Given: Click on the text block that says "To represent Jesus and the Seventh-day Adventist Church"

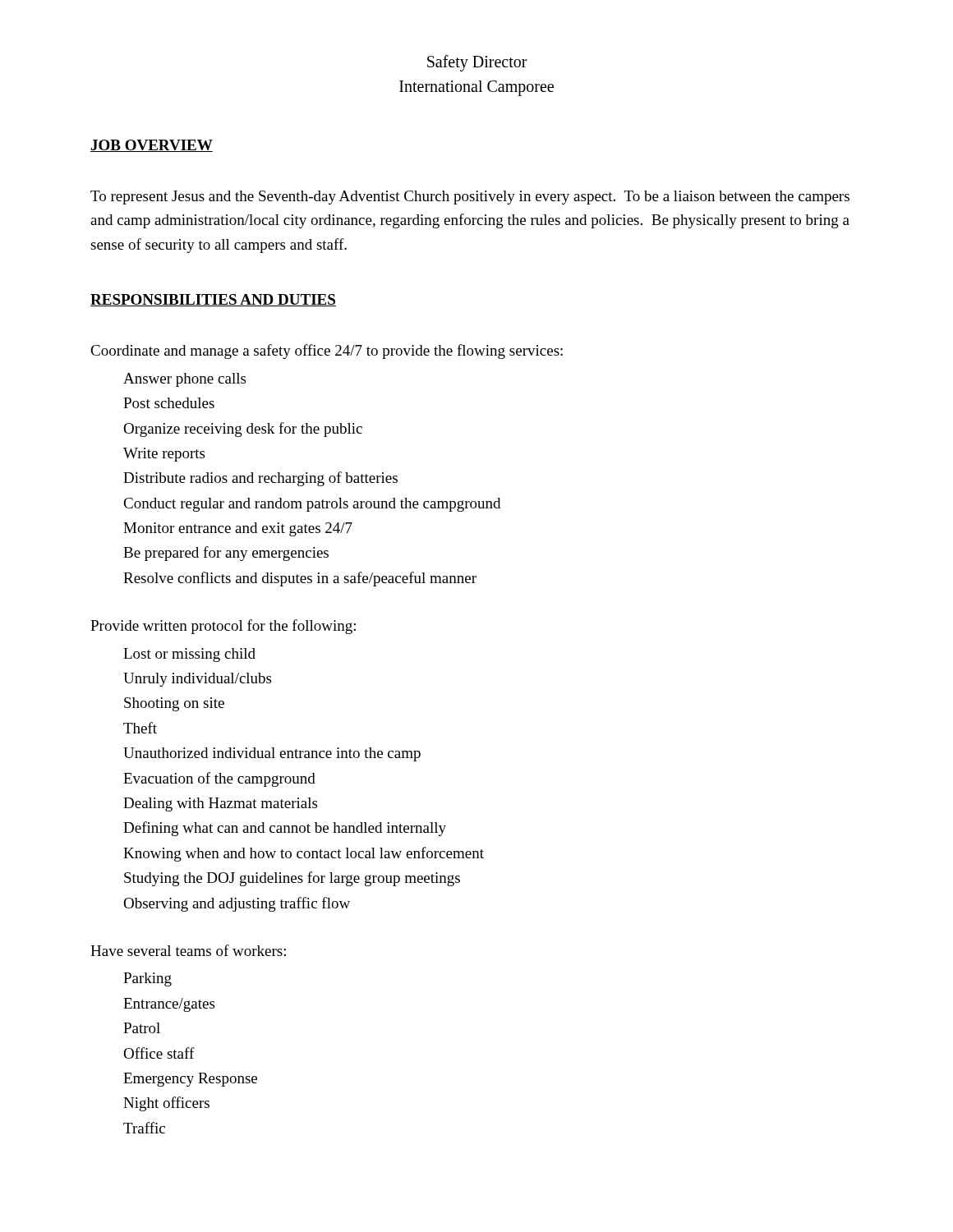Looking at the screenshot, I should [x=470, y=220].
